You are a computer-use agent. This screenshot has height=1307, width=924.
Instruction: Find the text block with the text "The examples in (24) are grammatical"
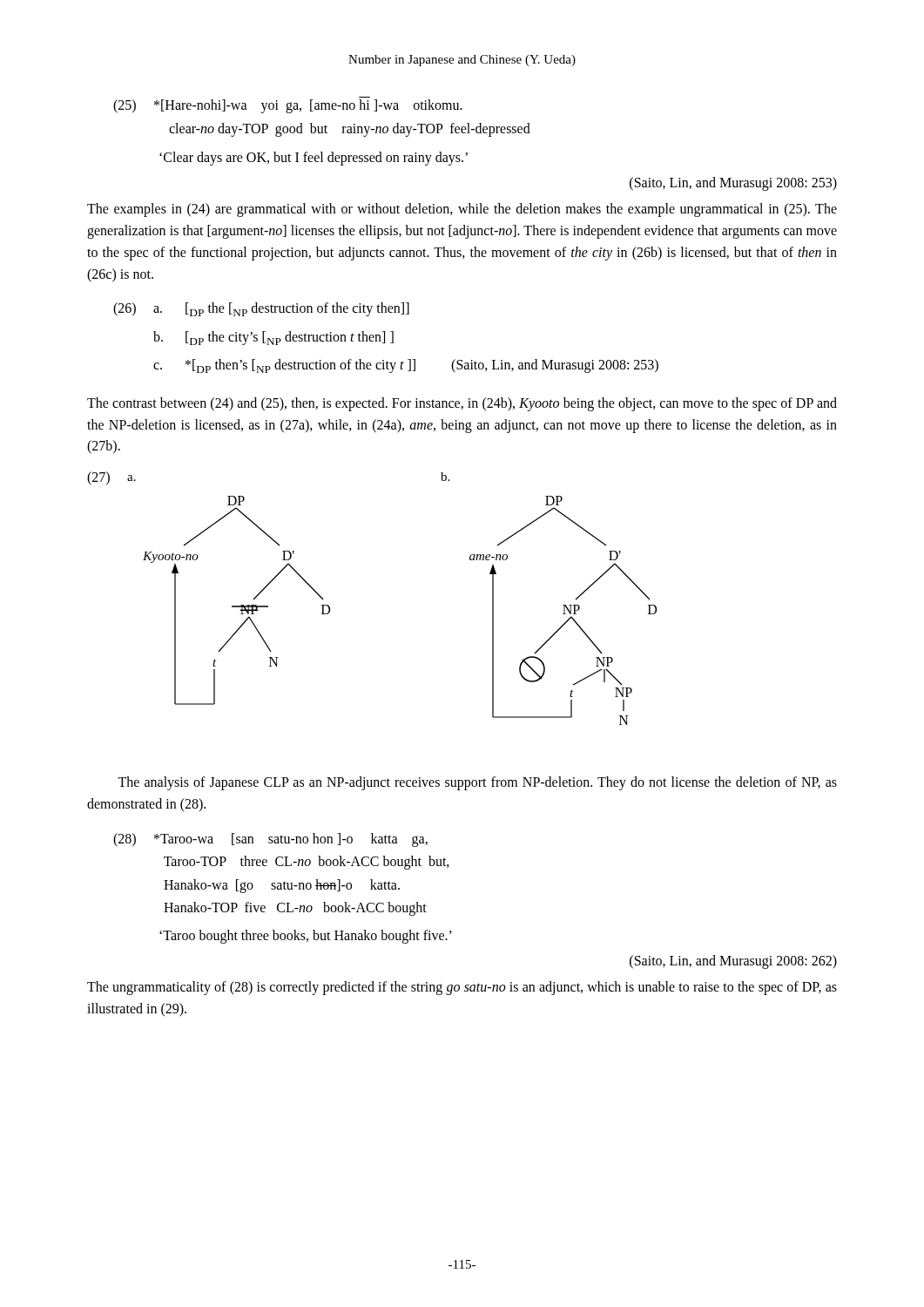[462, 241]
